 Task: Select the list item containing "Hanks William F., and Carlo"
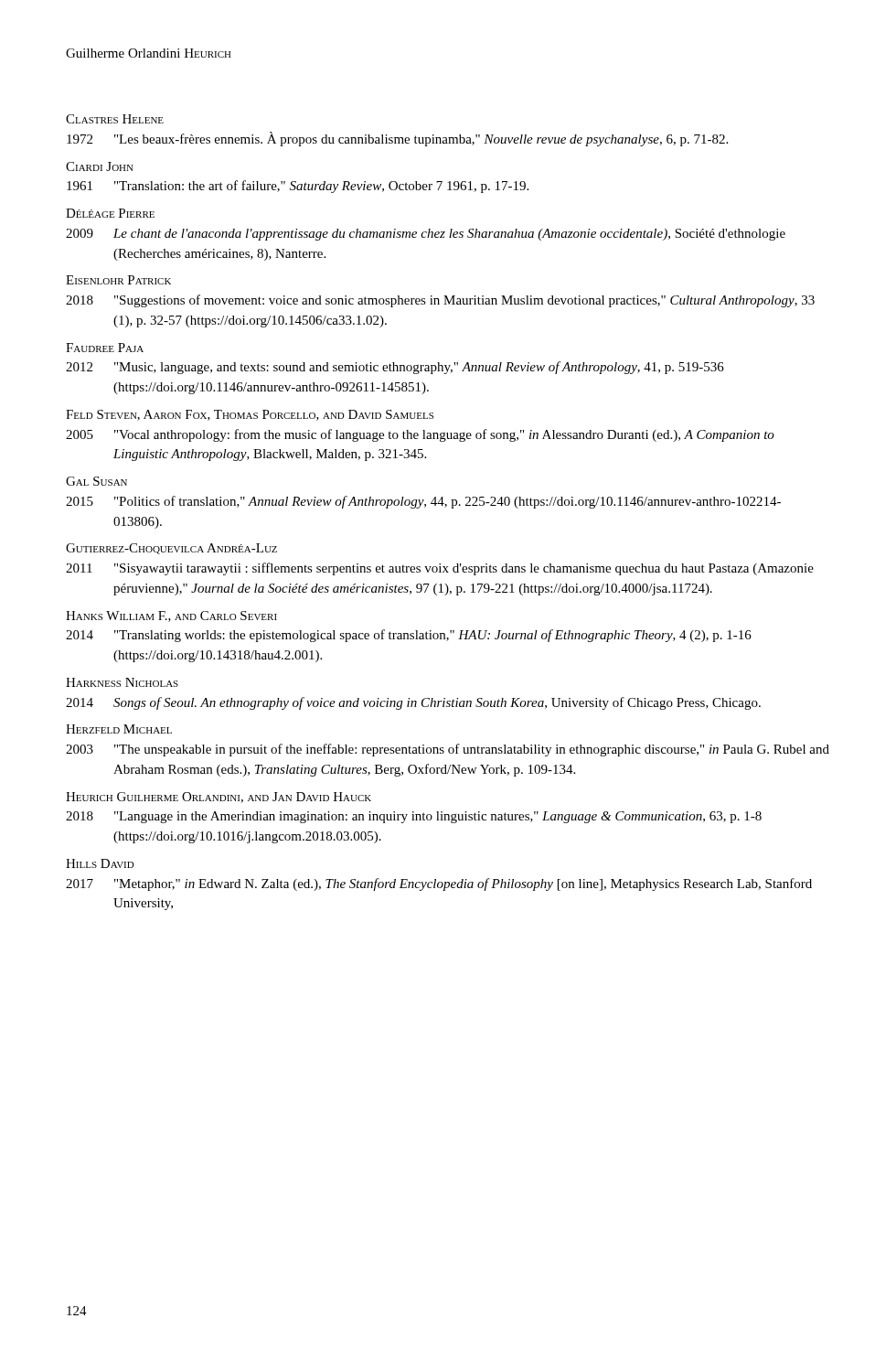[x=448, y=636]
